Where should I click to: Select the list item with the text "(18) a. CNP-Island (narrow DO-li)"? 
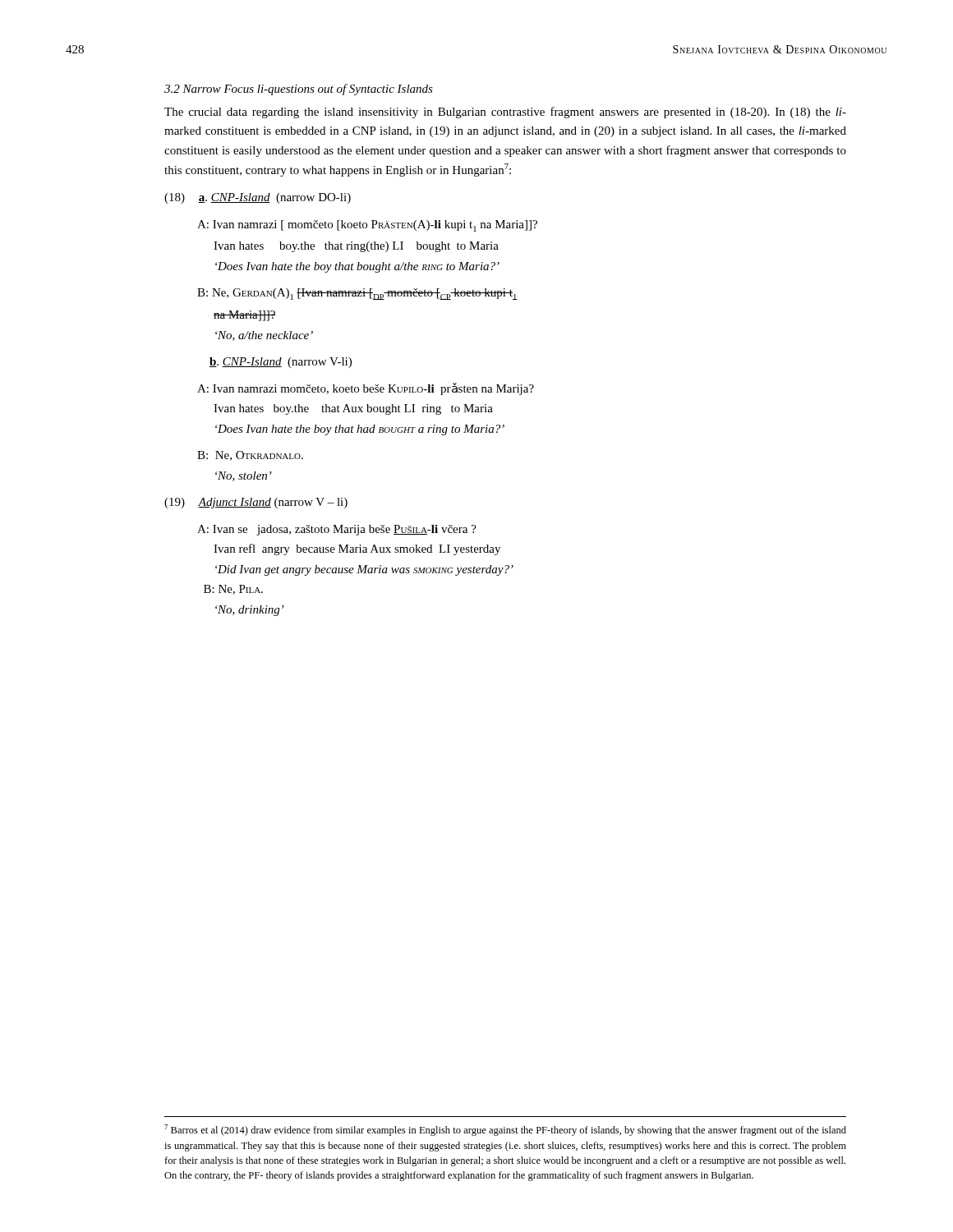(x=258, y=198)
